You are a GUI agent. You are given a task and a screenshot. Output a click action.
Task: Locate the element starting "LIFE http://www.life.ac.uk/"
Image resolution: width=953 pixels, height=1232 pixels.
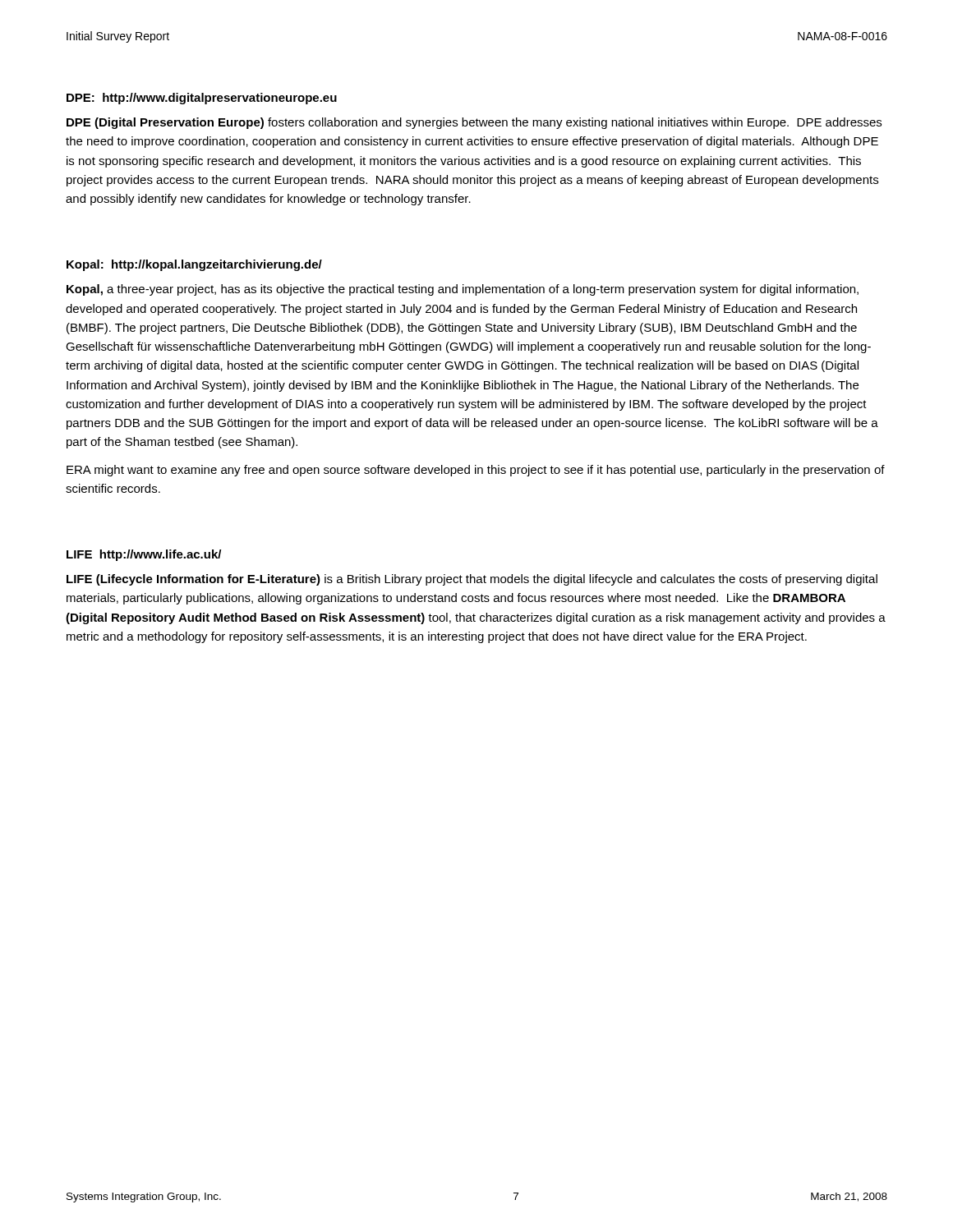[x=144, y=554]
